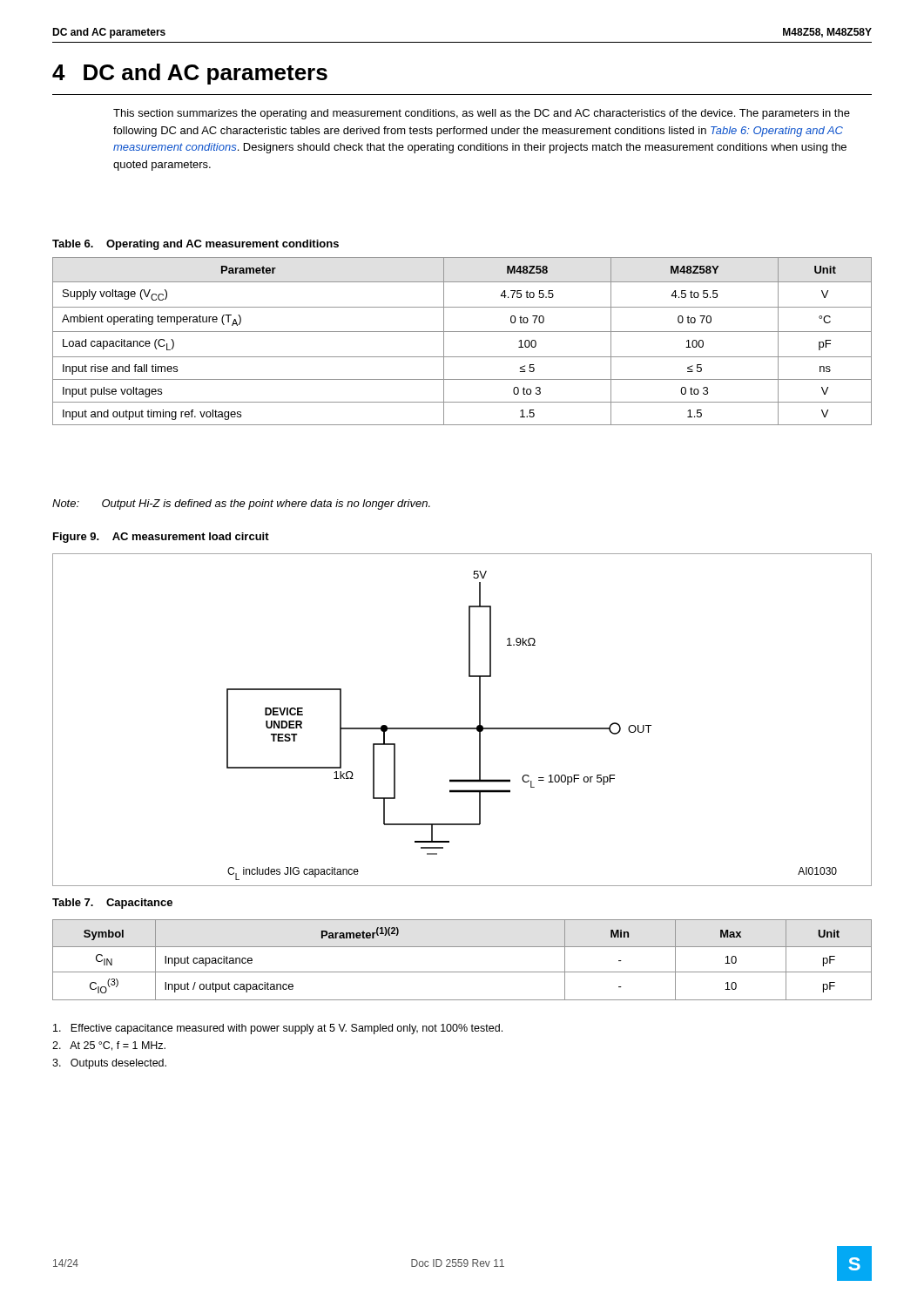Click on the table containing "4.5 to 5.5"
The height and width of the screenshot is (1307, 924).
[462, 341]
